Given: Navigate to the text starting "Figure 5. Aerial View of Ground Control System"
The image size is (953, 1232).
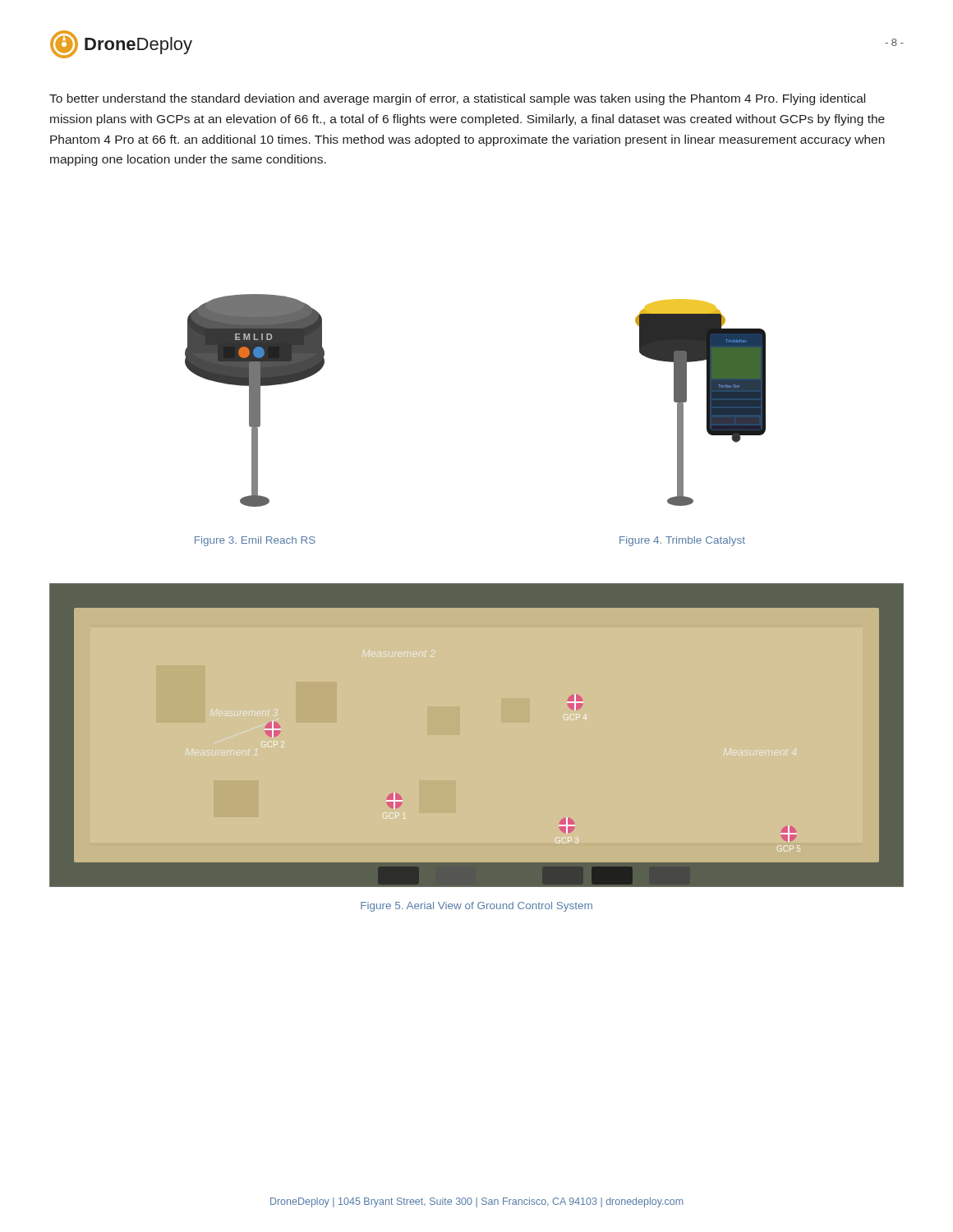Looking at the screenshot, I should [x=476, y=906].
